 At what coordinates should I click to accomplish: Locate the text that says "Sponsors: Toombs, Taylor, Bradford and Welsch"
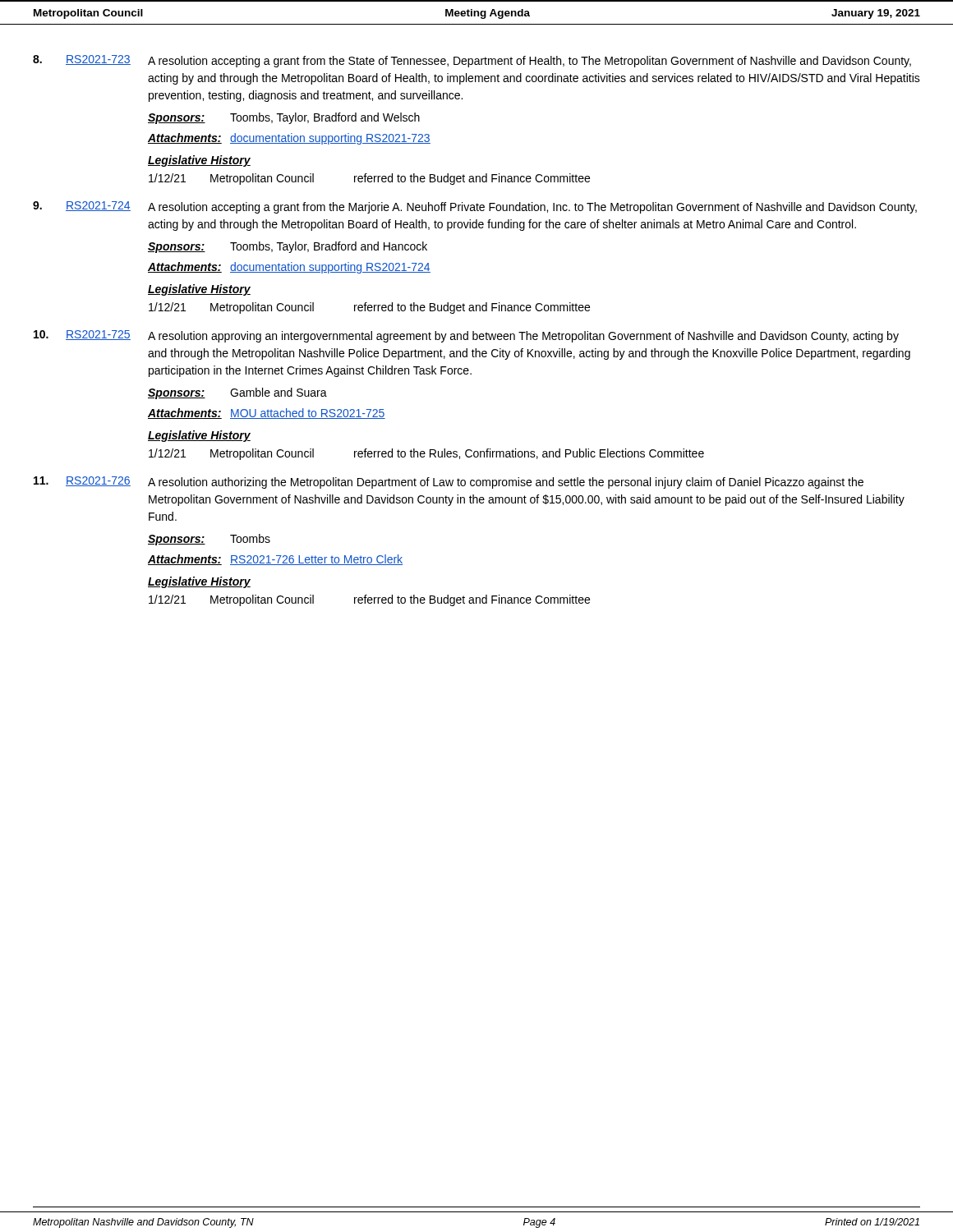284,118
